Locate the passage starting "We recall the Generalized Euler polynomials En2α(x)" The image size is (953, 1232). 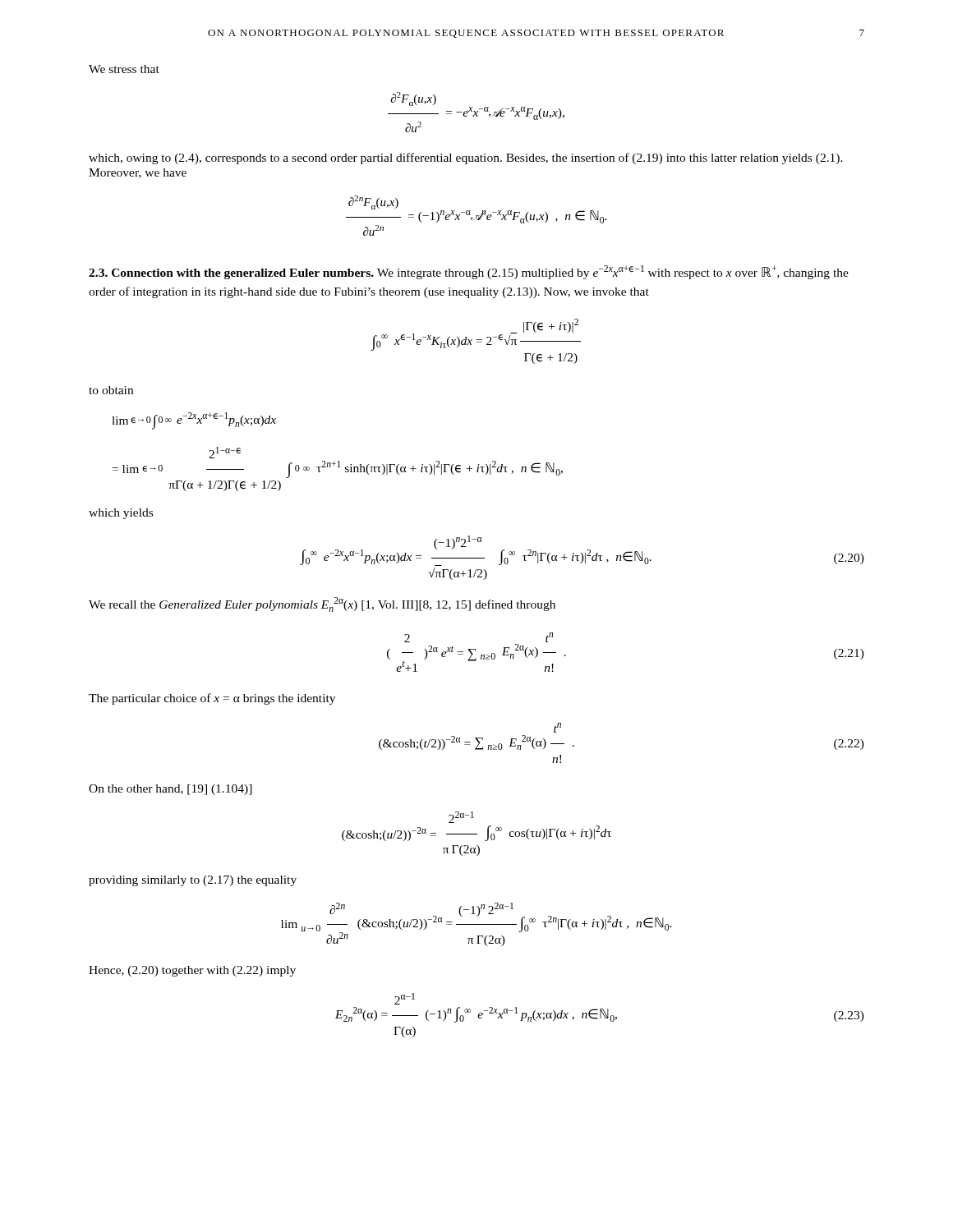[322, 605]
